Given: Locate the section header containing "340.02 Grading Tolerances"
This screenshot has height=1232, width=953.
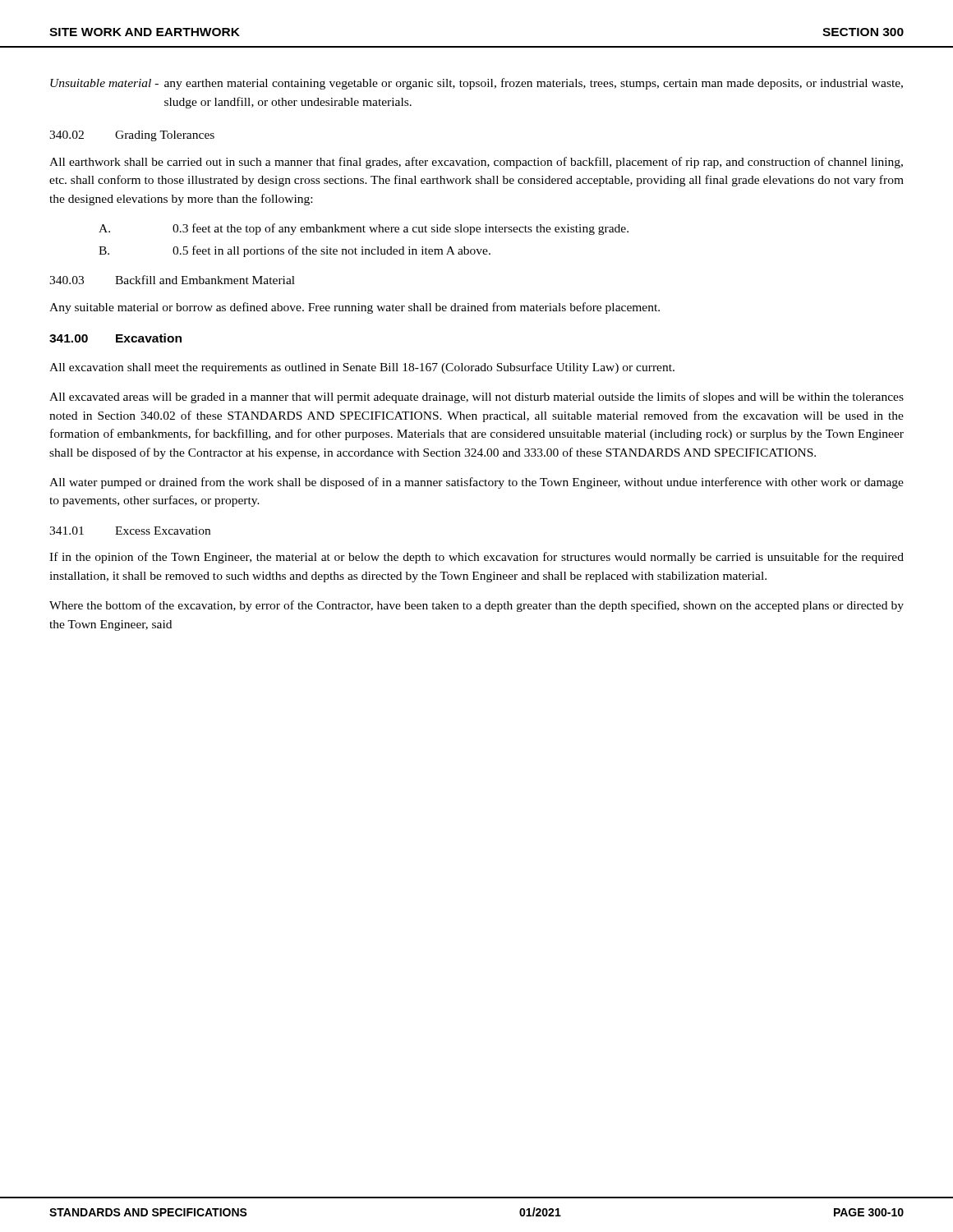Looking at the screenshot, I should click(132, 135).
